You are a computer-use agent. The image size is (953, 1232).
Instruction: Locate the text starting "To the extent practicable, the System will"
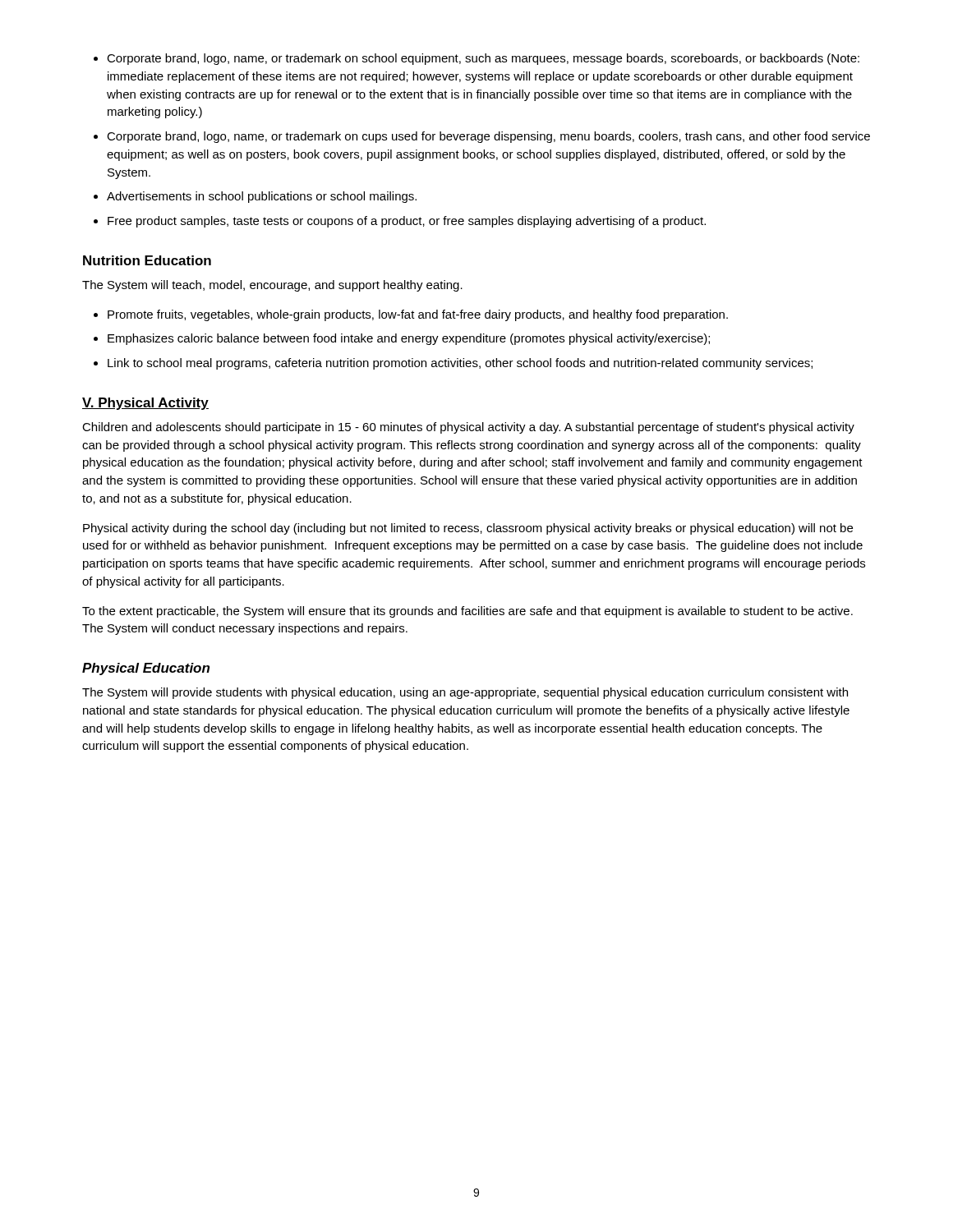tap(476, 619)
